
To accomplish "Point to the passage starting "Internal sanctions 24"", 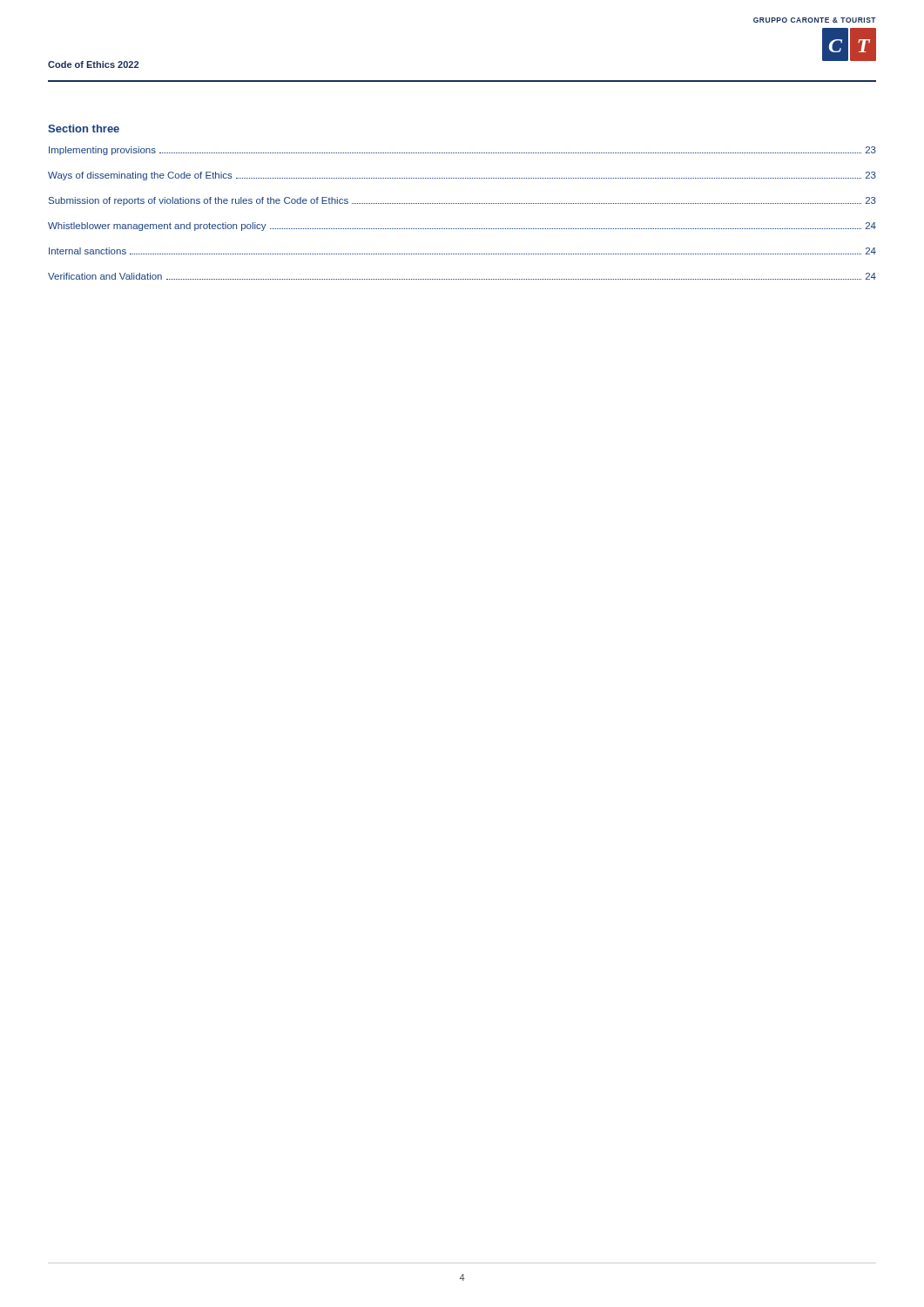I will [462, 251].
